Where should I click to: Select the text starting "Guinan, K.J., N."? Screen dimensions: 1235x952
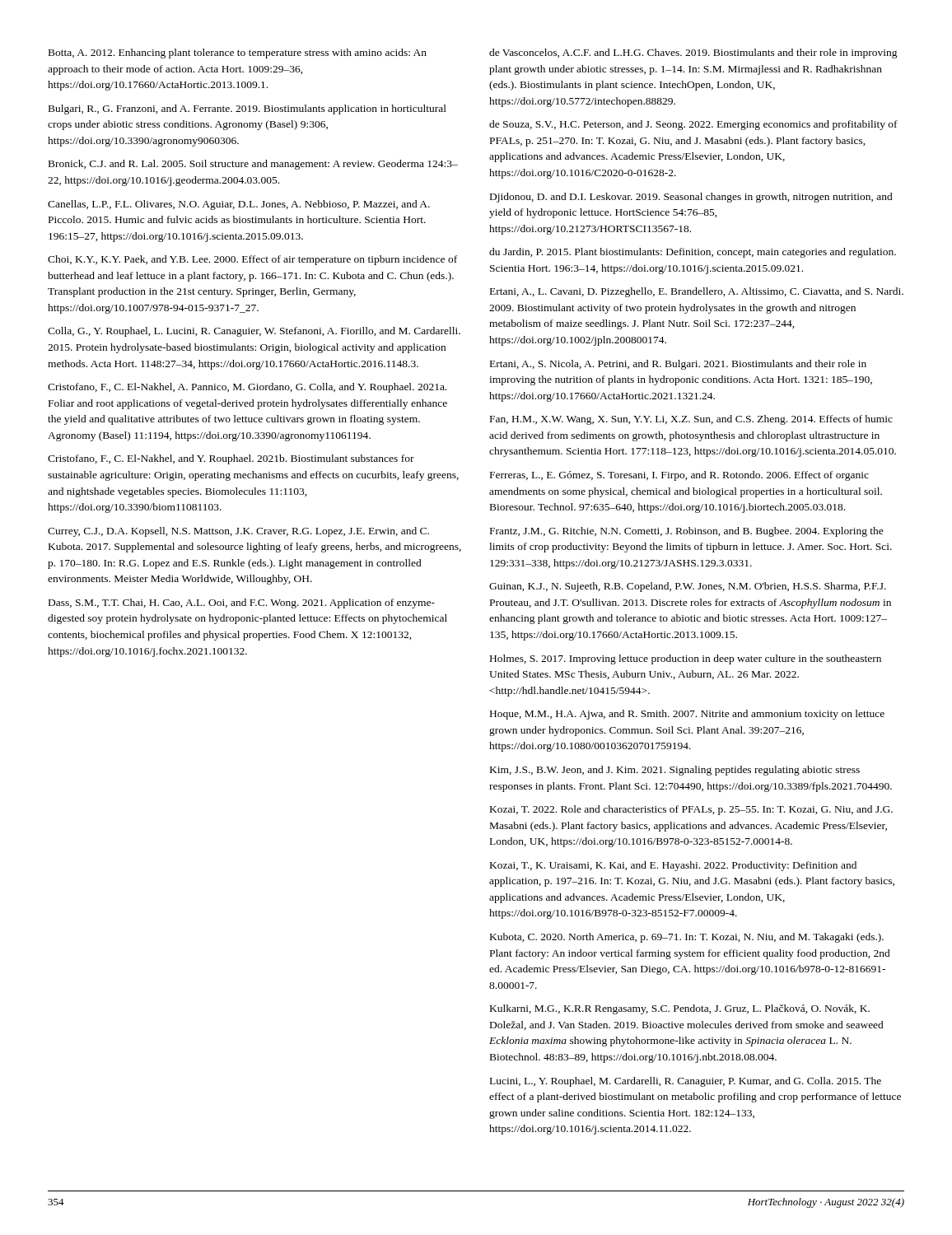coord(690,610)
